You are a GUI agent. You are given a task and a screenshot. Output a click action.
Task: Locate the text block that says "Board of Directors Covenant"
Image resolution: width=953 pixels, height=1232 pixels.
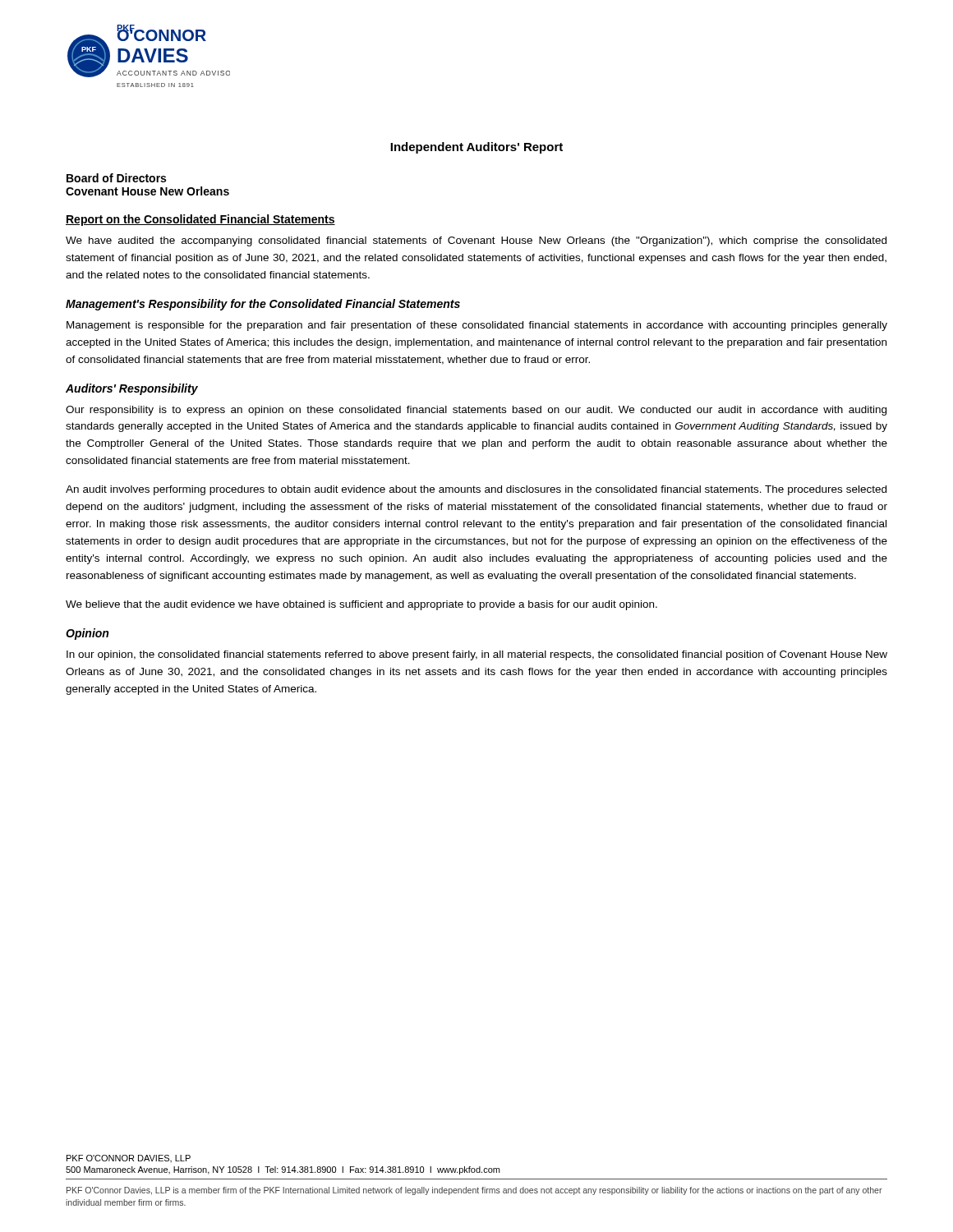[x=116, y=178]
